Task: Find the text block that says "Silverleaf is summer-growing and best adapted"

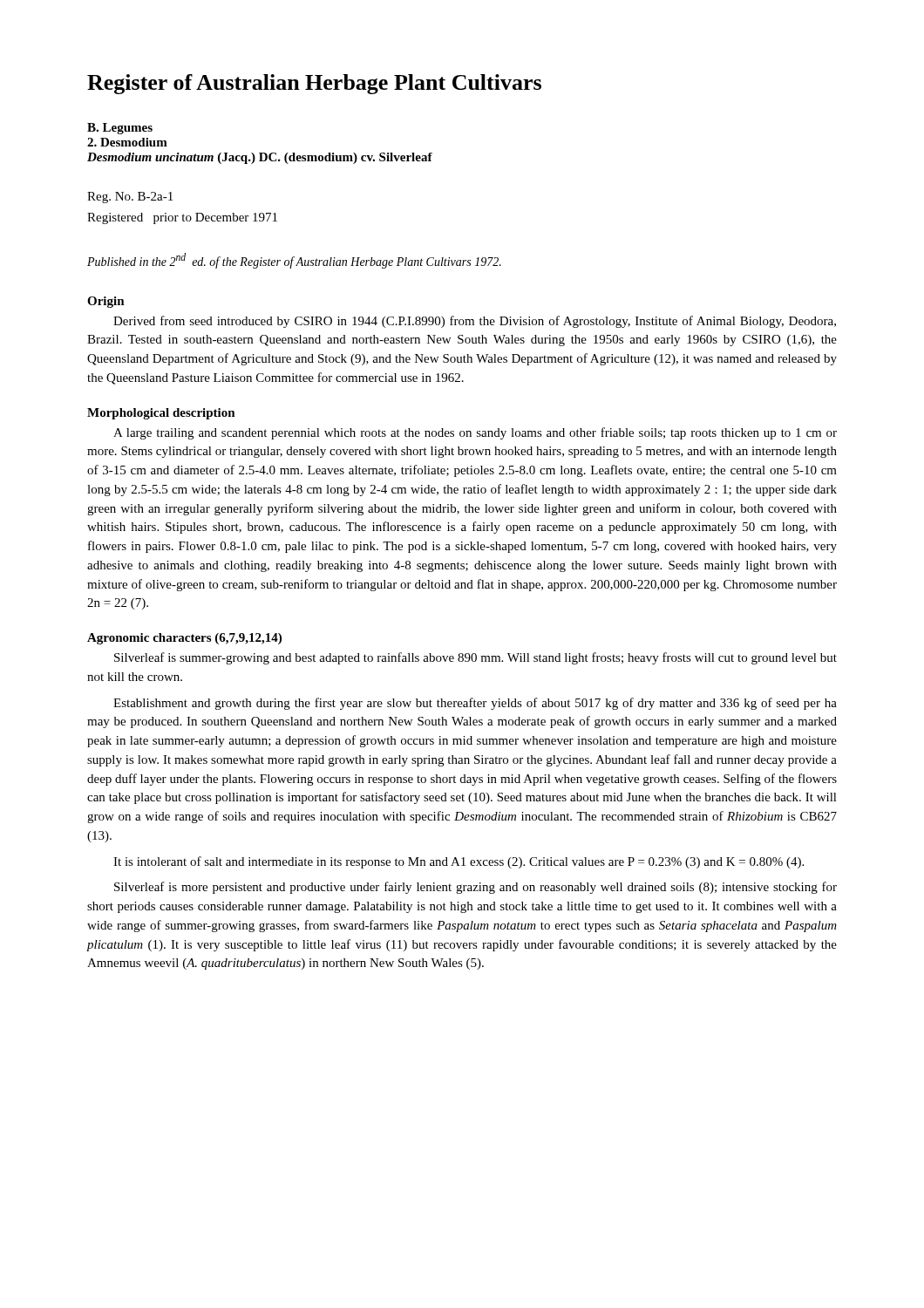Action: [462, 811]
